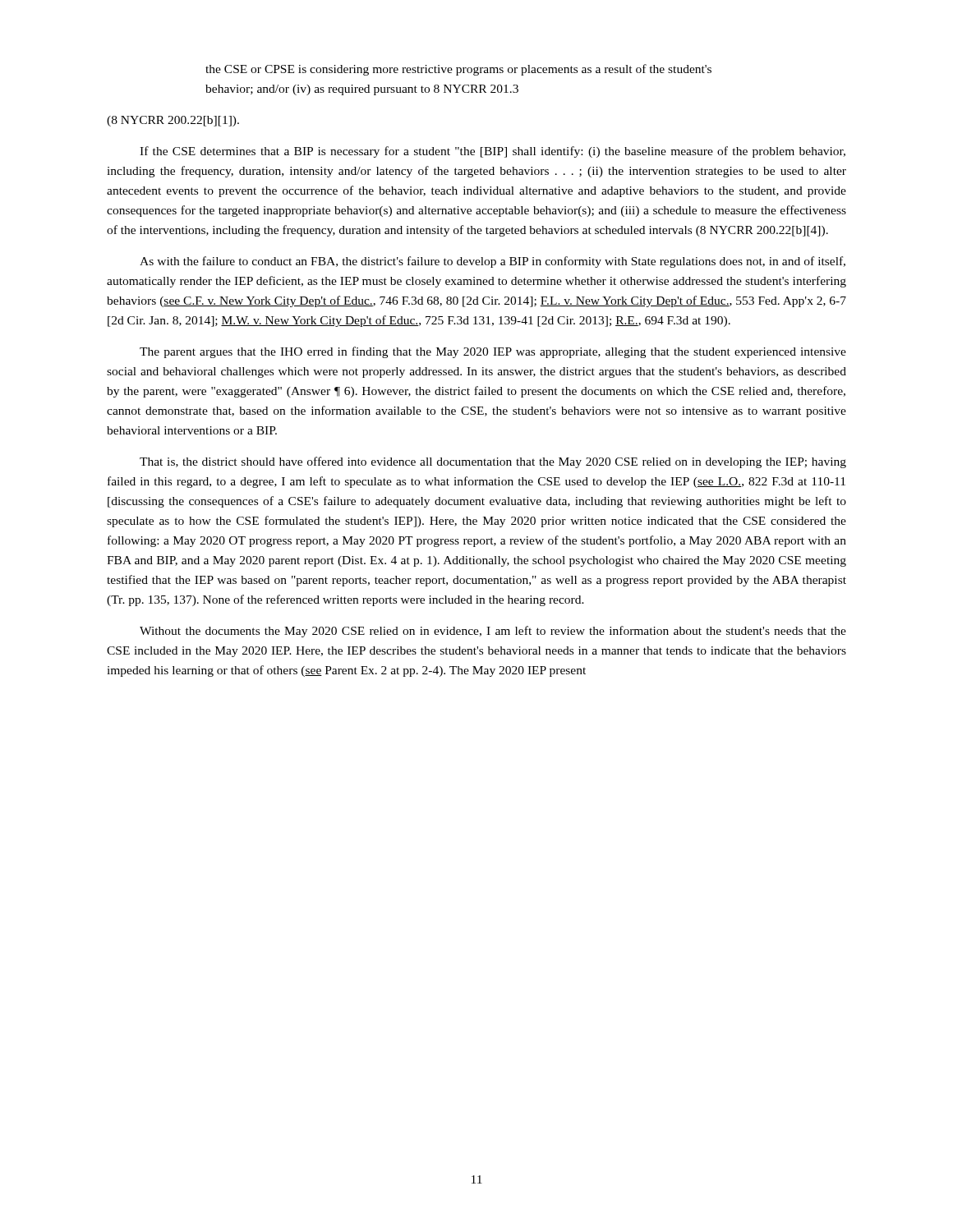
Task: Point to the block beginning "As with the failure"
Action: click(x=476, y=291)
